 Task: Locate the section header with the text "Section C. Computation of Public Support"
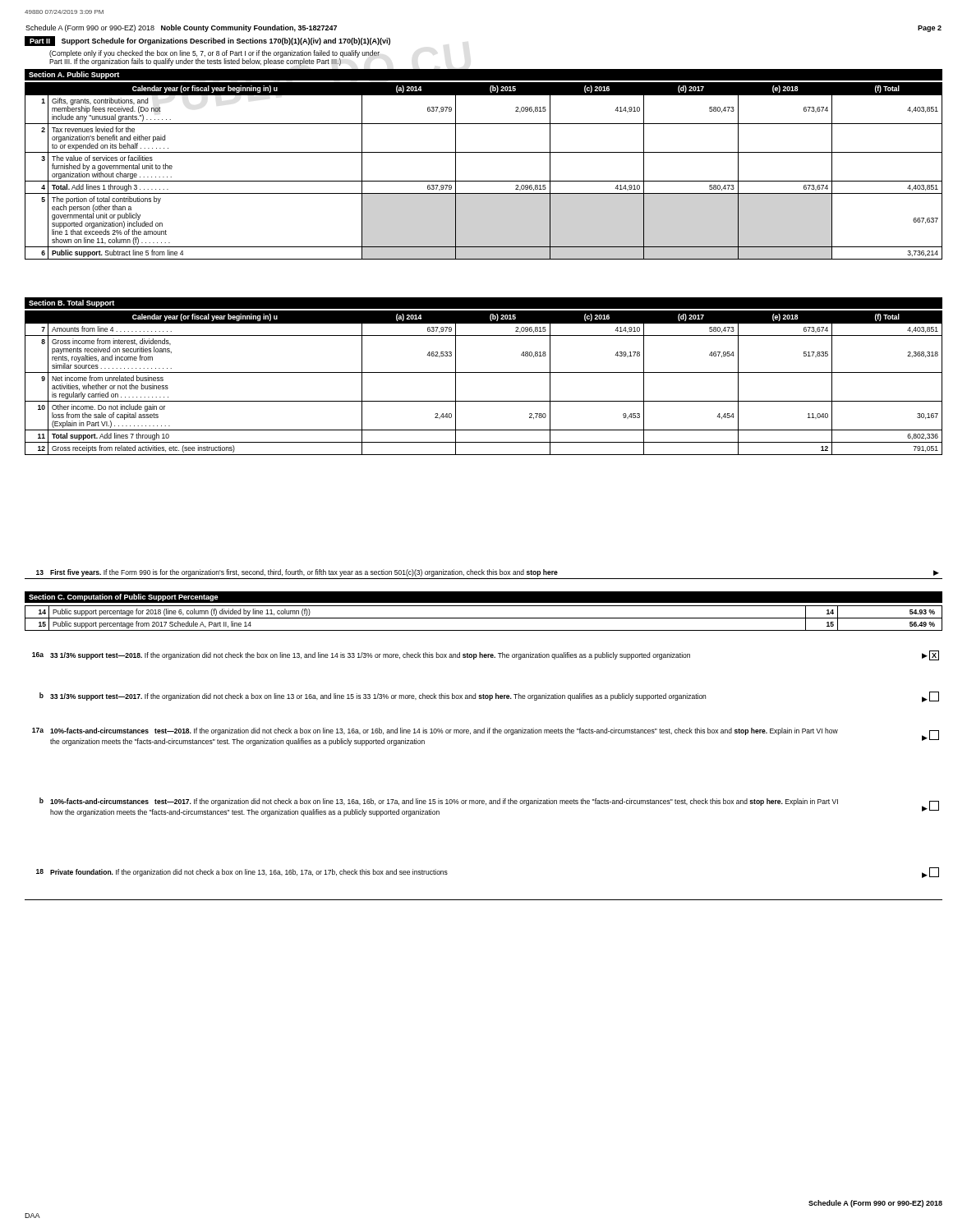pyautogui.click(x=484, y=597)
